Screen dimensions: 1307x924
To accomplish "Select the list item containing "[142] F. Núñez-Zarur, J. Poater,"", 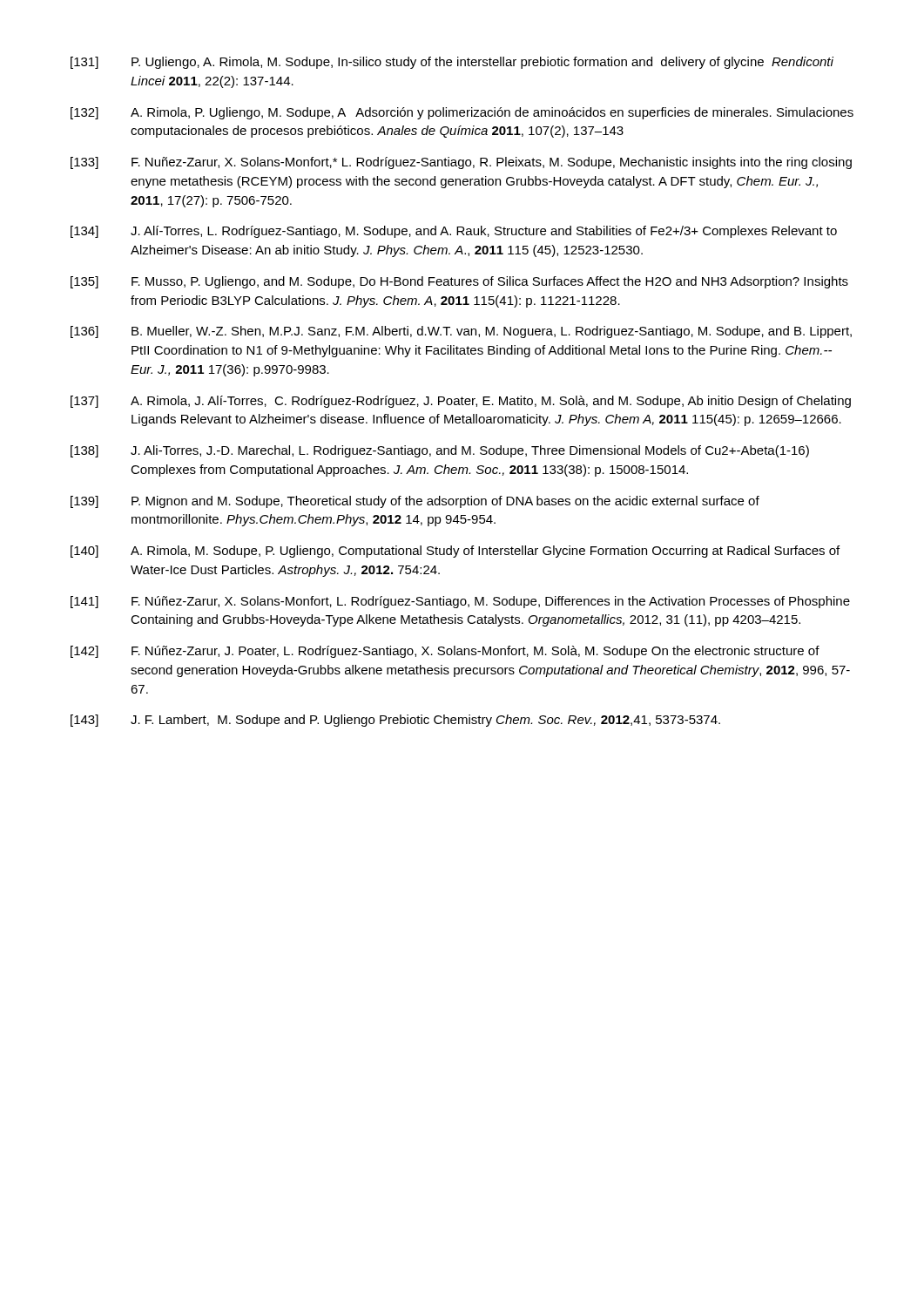I will point(462,670).
